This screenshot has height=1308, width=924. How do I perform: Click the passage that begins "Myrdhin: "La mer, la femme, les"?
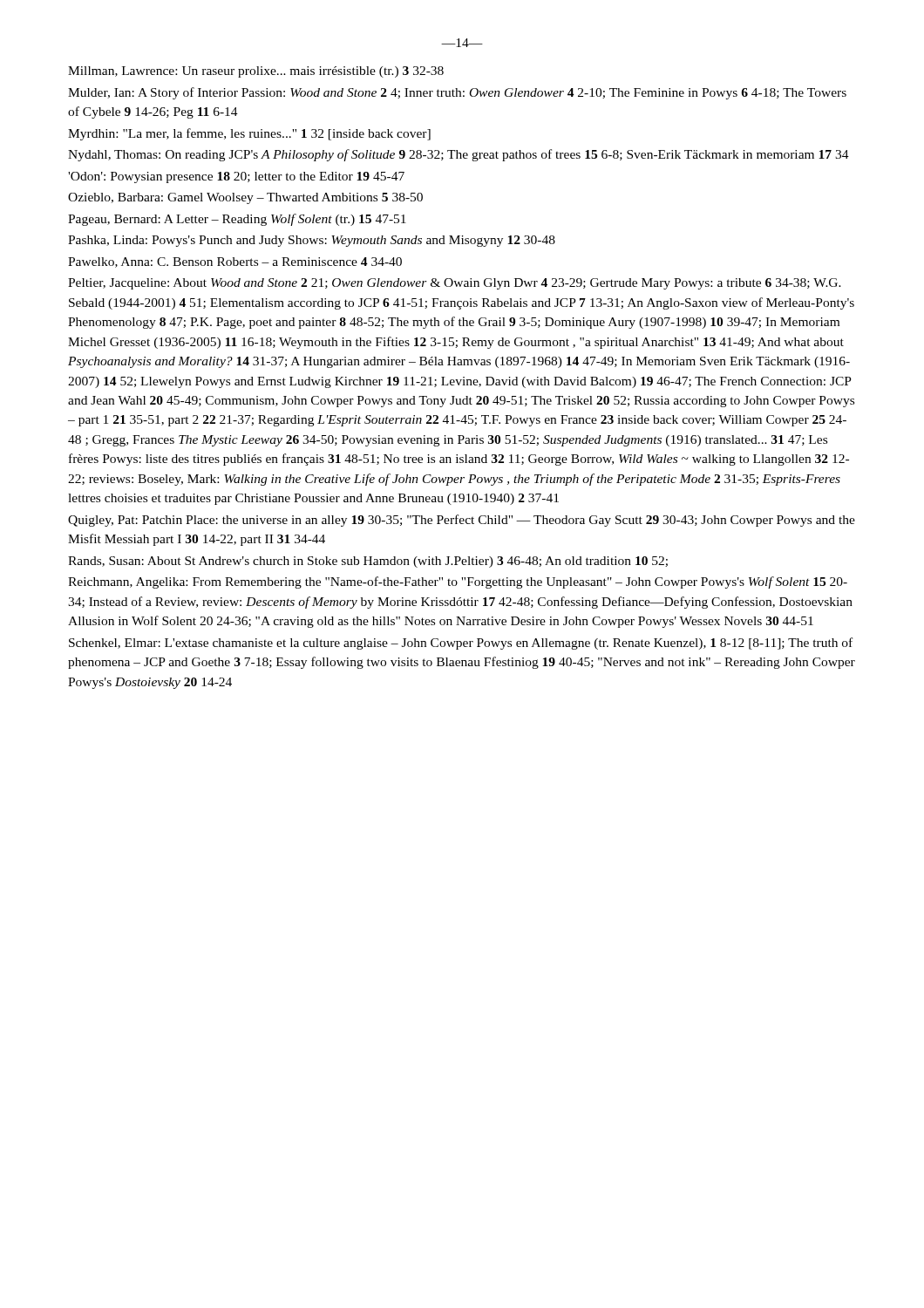(249, 134)
